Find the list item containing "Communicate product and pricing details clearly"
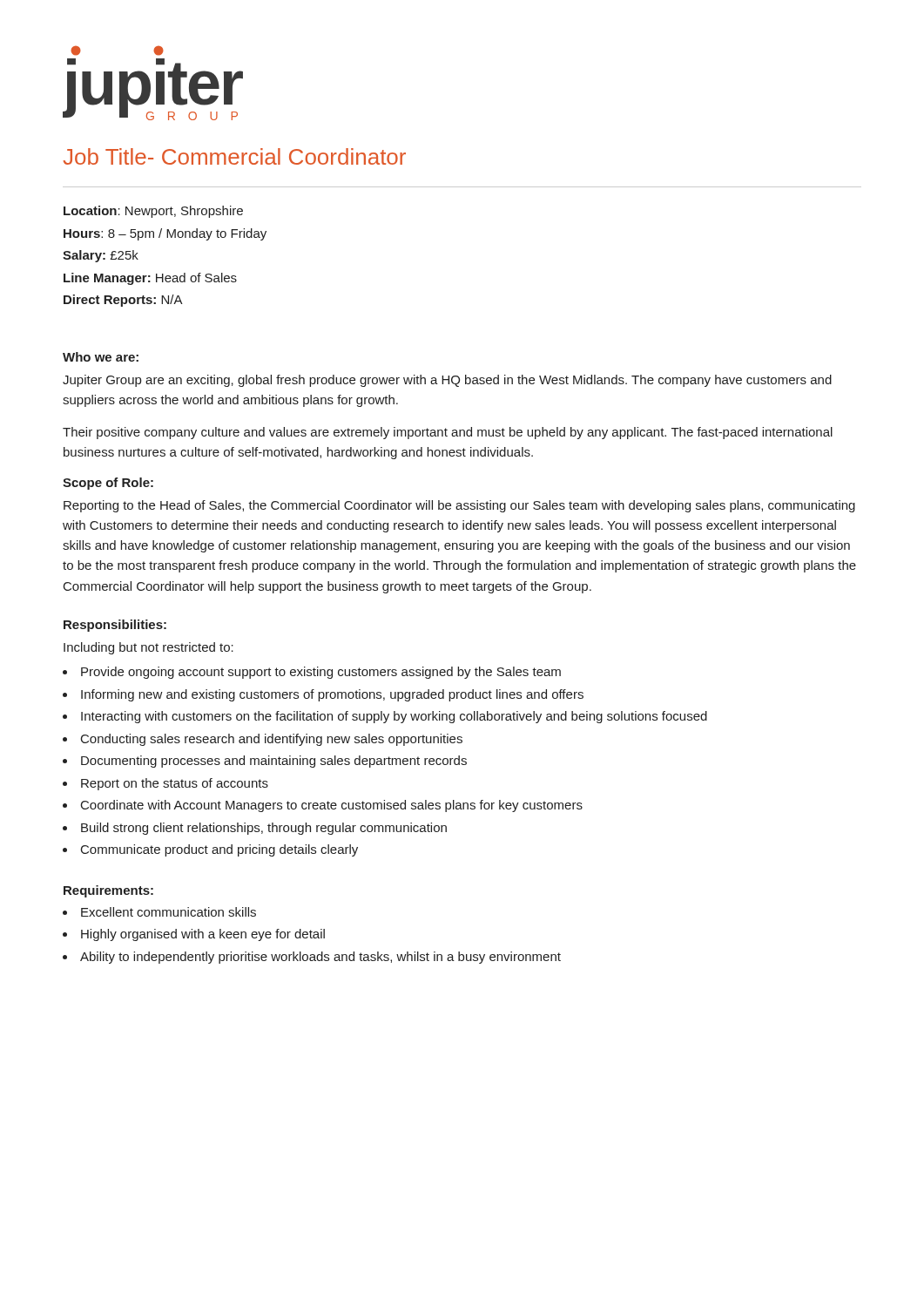 [x=219, y=849]
